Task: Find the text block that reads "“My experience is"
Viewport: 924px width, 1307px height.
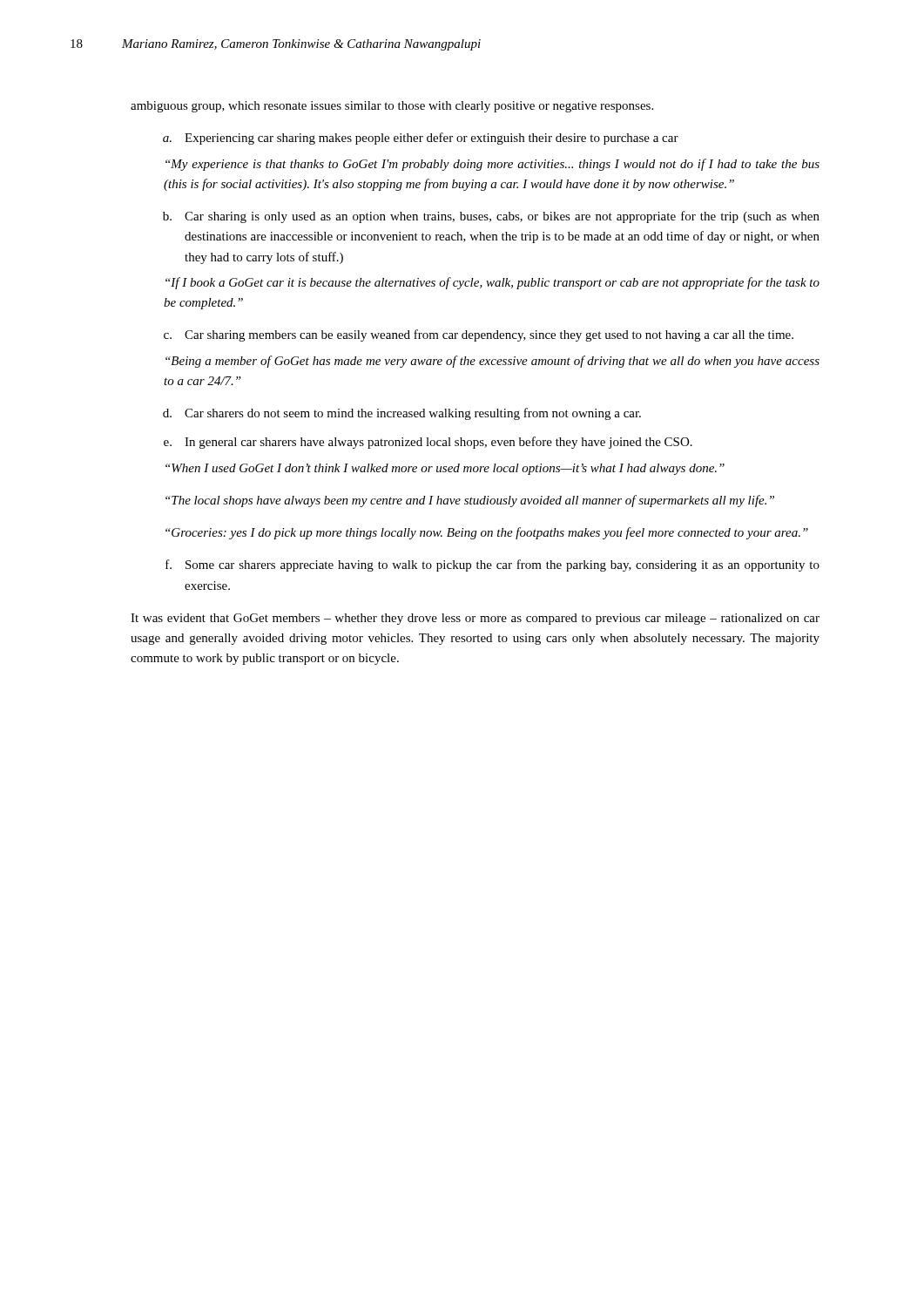Action: 492,174
